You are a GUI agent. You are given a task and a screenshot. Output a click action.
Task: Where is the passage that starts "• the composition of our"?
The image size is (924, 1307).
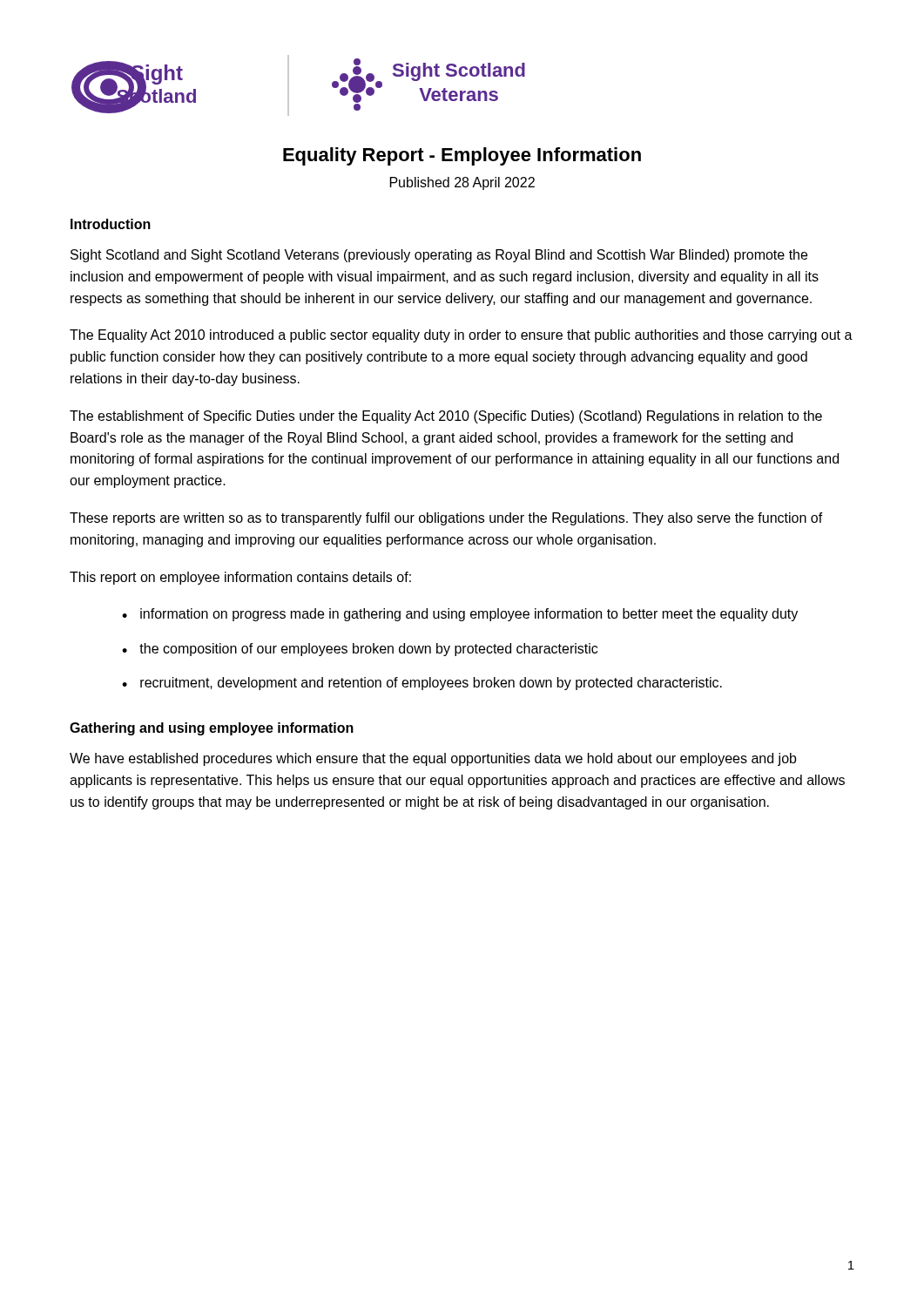click(488, 650)
